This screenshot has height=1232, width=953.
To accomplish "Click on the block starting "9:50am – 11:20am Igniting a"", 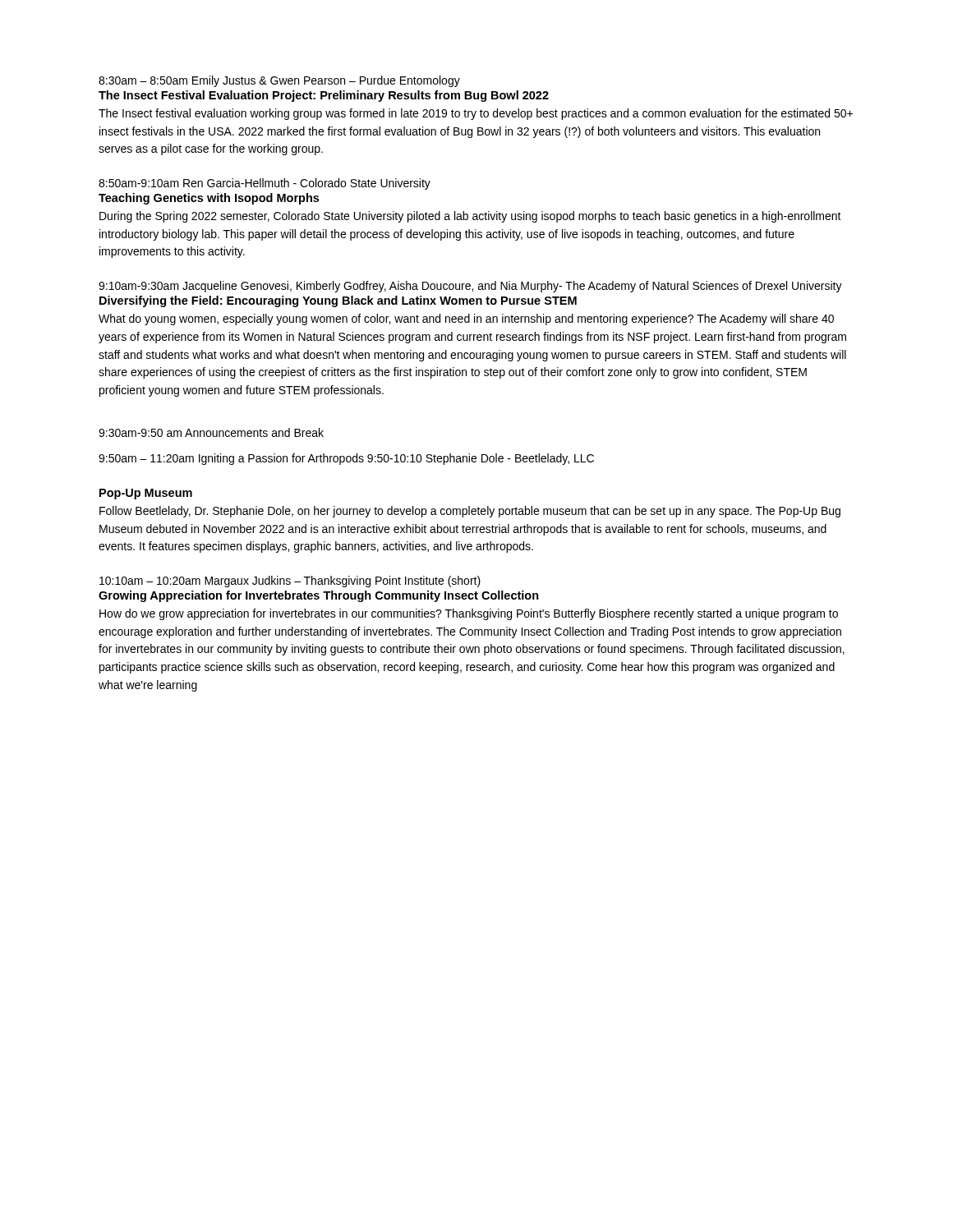I will 347,458.
